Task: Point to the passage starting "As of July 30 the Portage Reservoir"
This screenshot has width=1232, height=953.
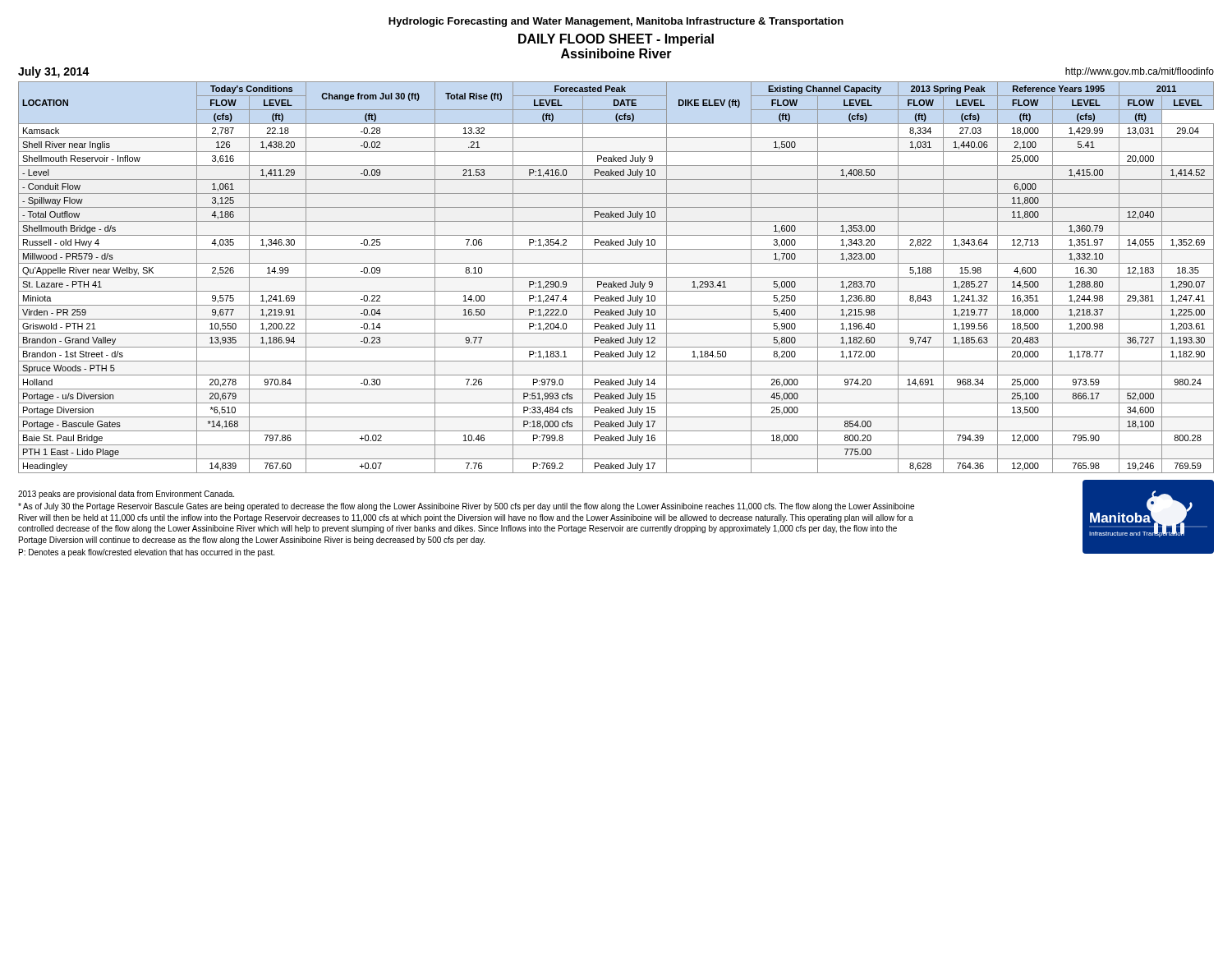Action: 466,523
